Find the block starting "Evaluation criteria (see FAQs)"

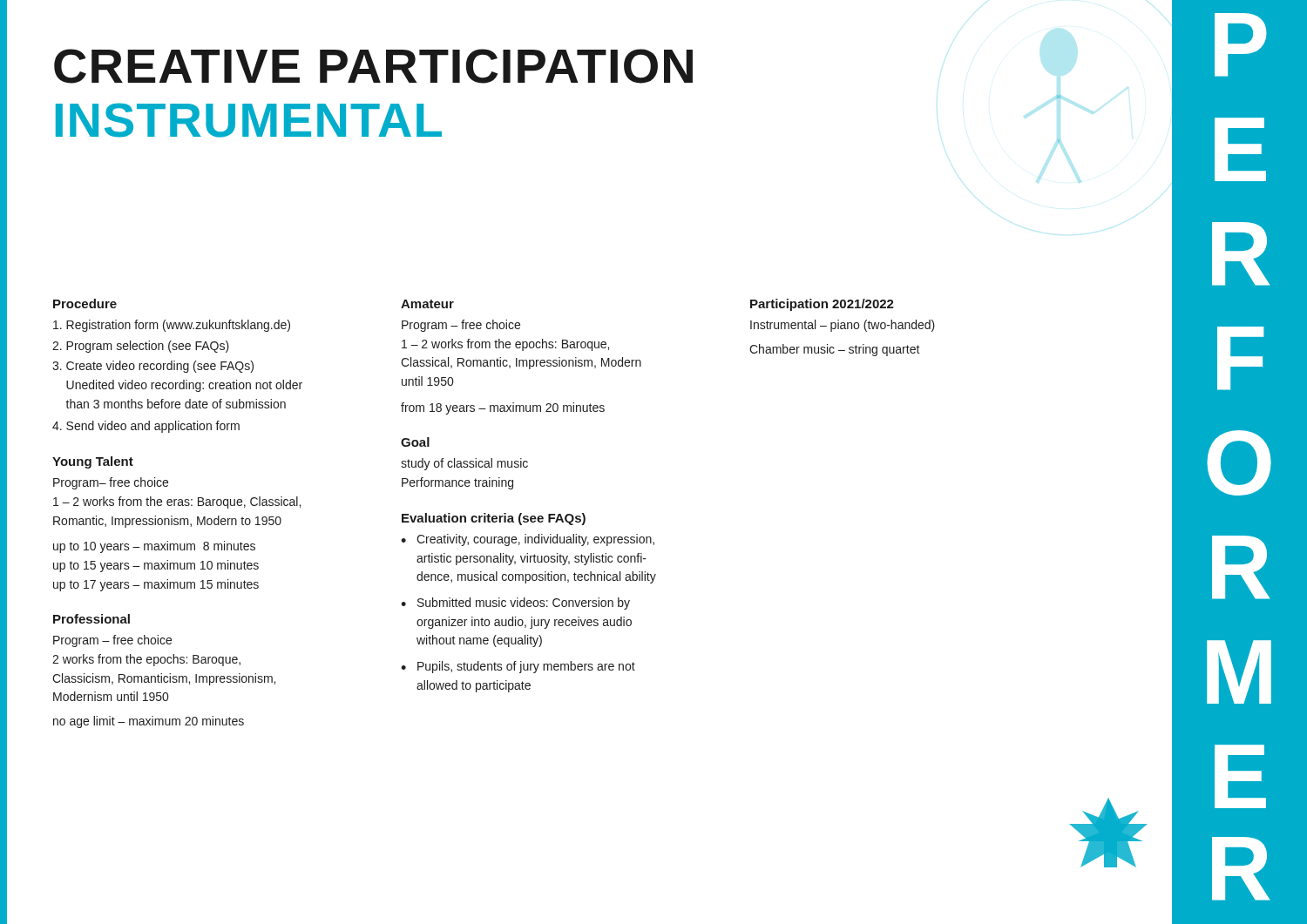(x=493, y=518)
